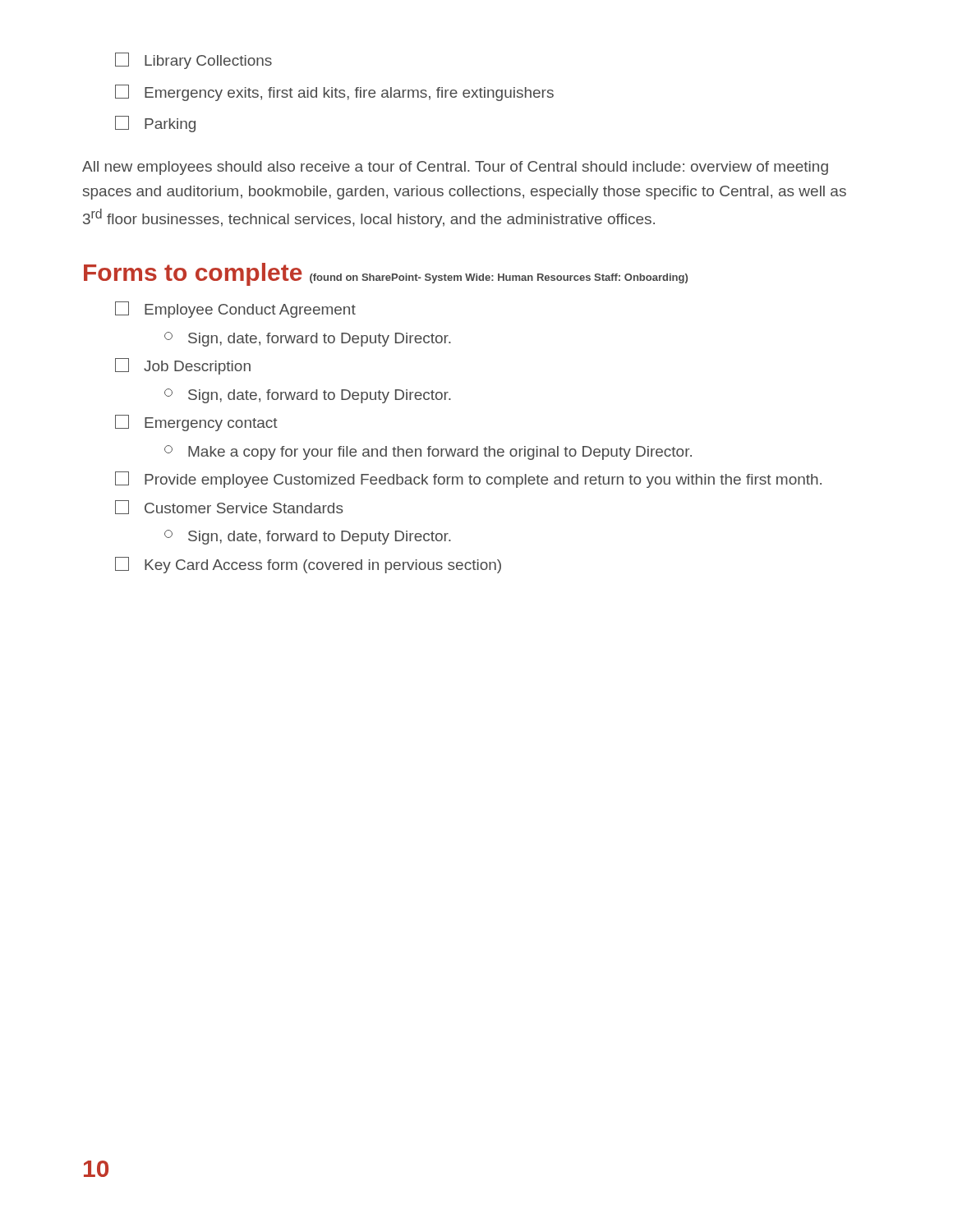Click on the list item that says "Customer Service Standards"
This screenshot has width=953, height=1232.
229,507
